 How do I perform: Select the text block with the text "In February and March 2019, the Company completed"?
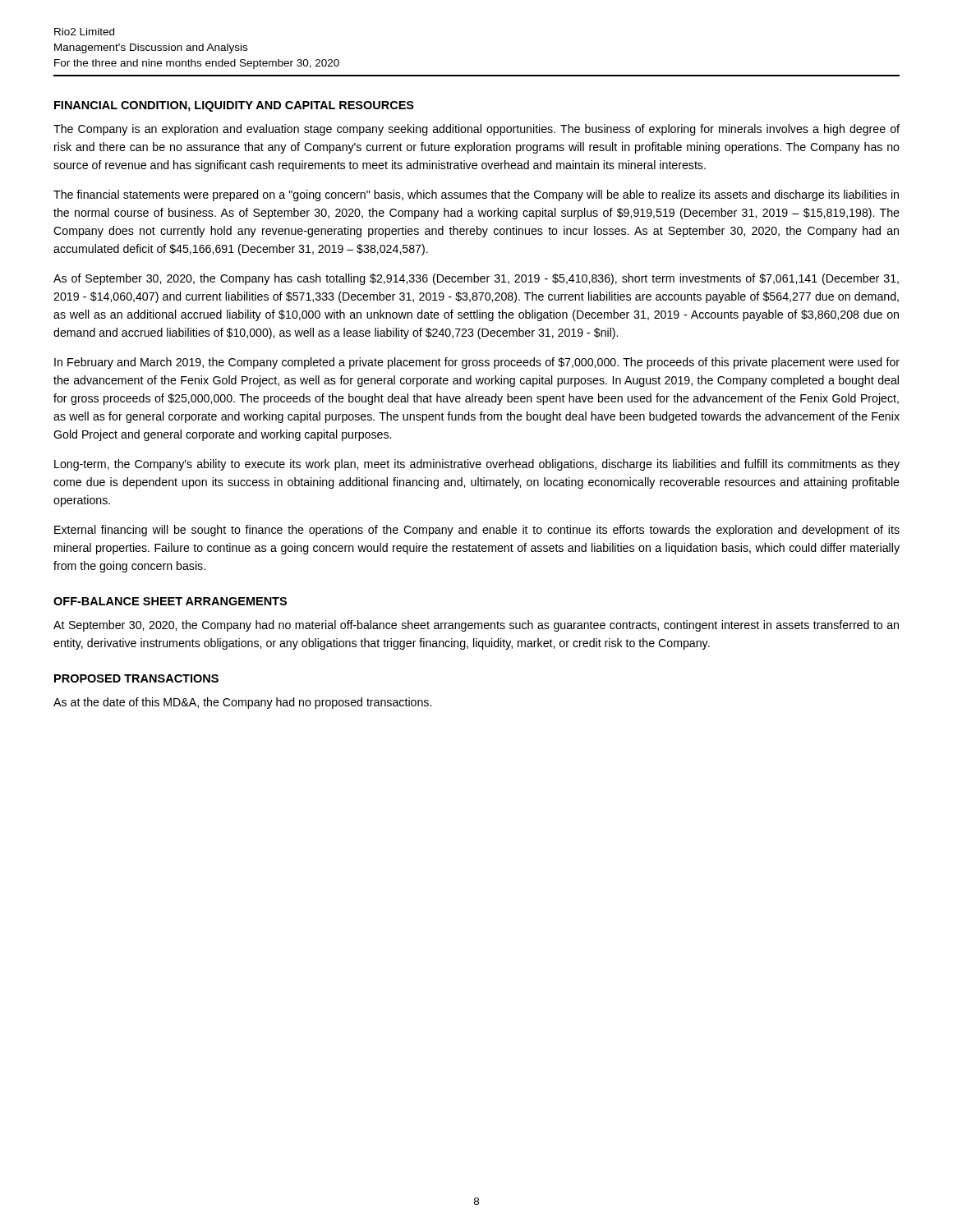pyautogui.click(x=476, y=398)
